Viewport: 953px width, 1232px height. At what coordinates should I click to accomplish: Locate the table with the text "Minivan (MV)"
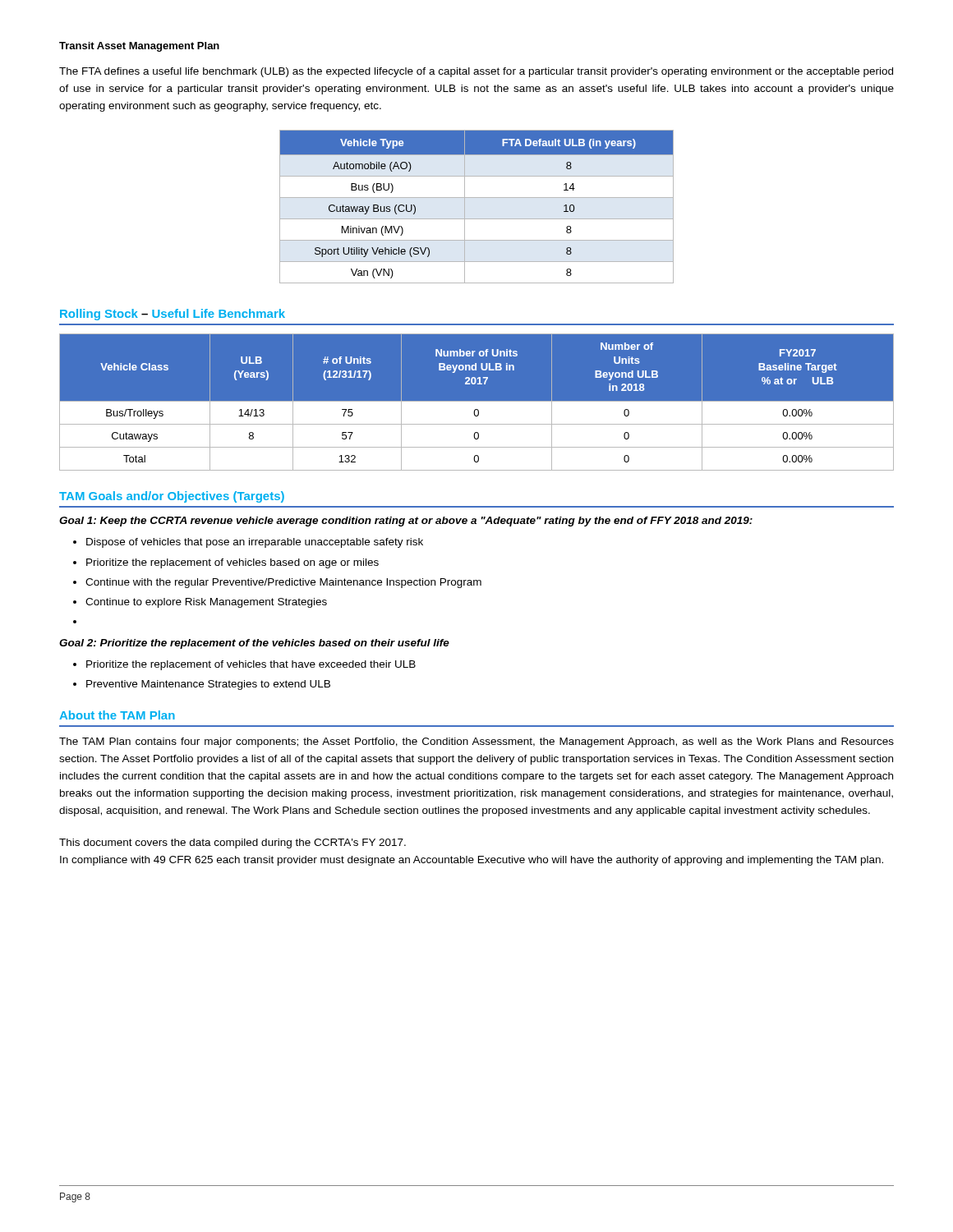pyautogui.click(x=476, y=206)
